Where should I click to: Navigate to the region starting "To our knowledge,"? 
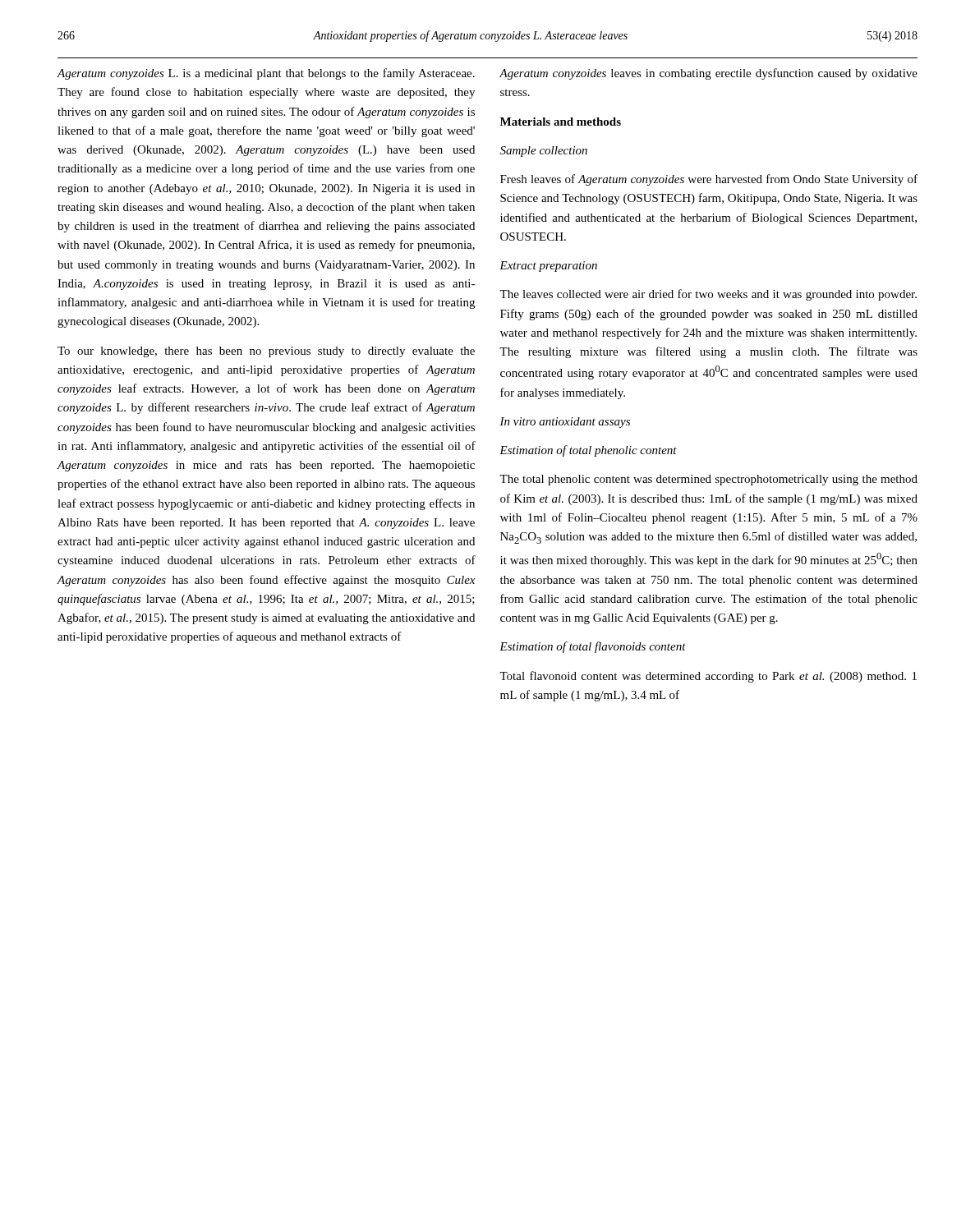point(266,494)
